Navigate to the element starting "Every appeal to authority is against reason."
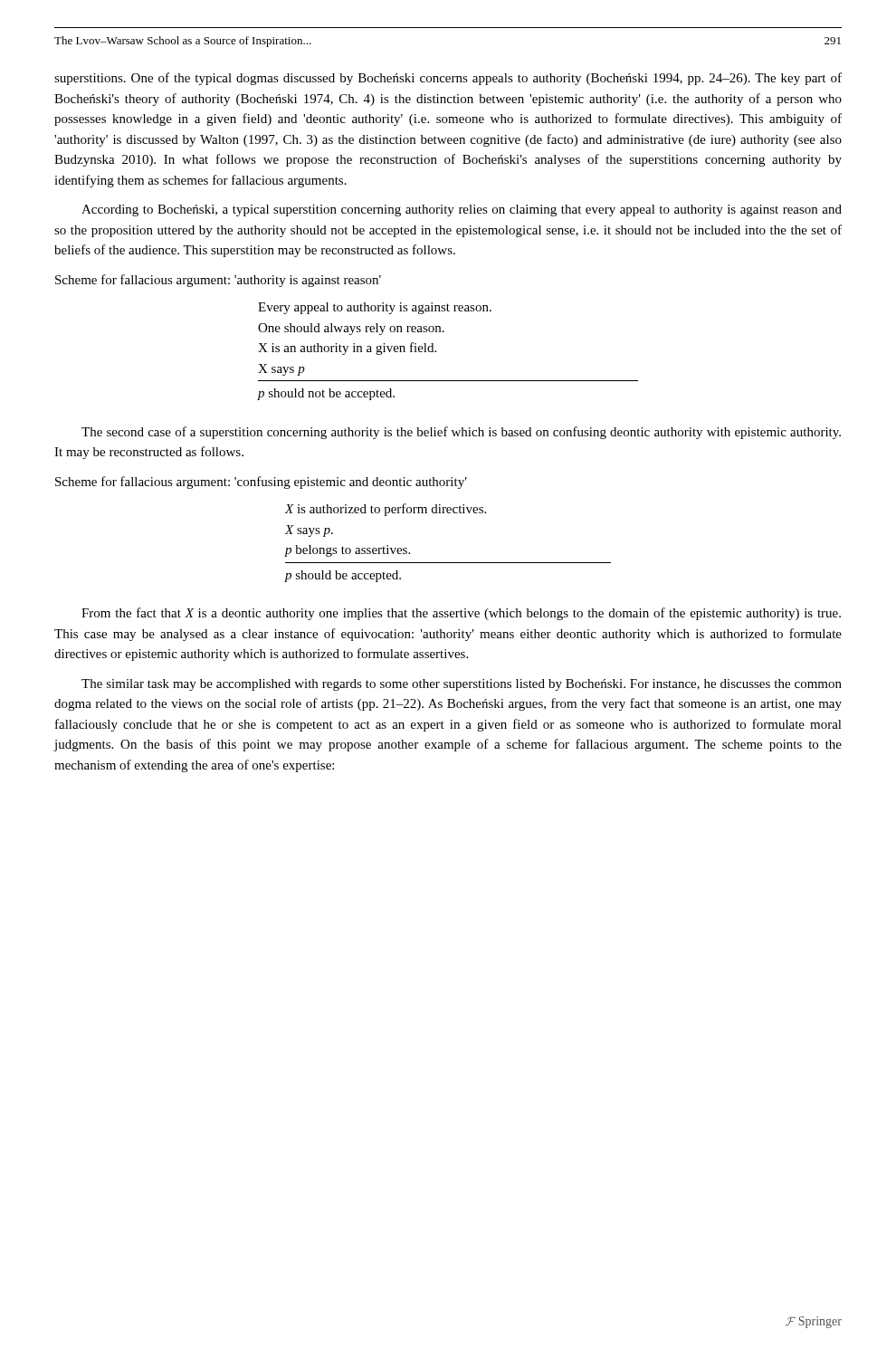Image resolution: width=896 pixels, height=1358 pixels. [375, 308]
